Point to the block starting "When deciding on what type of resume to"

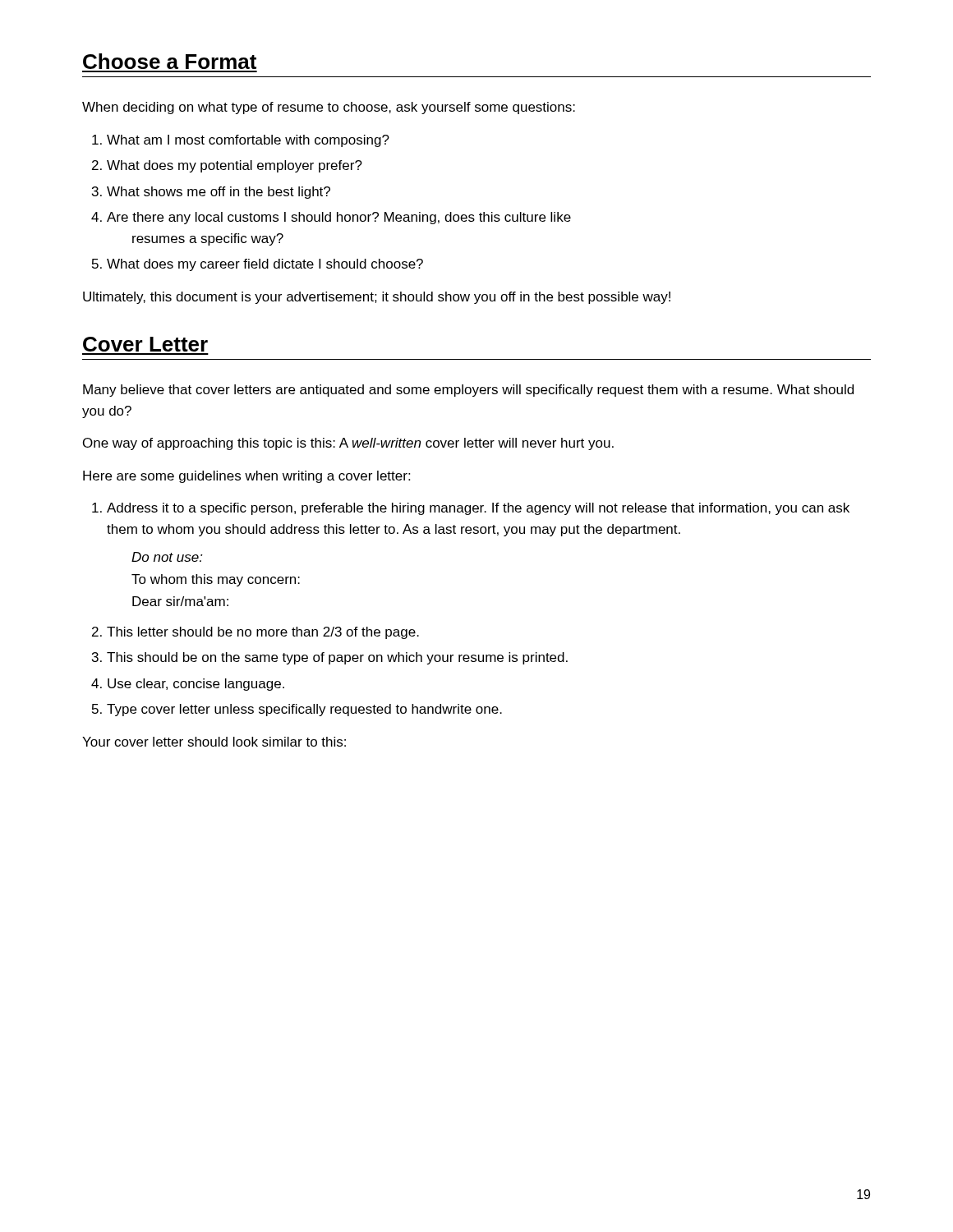(x=329, y=107)
